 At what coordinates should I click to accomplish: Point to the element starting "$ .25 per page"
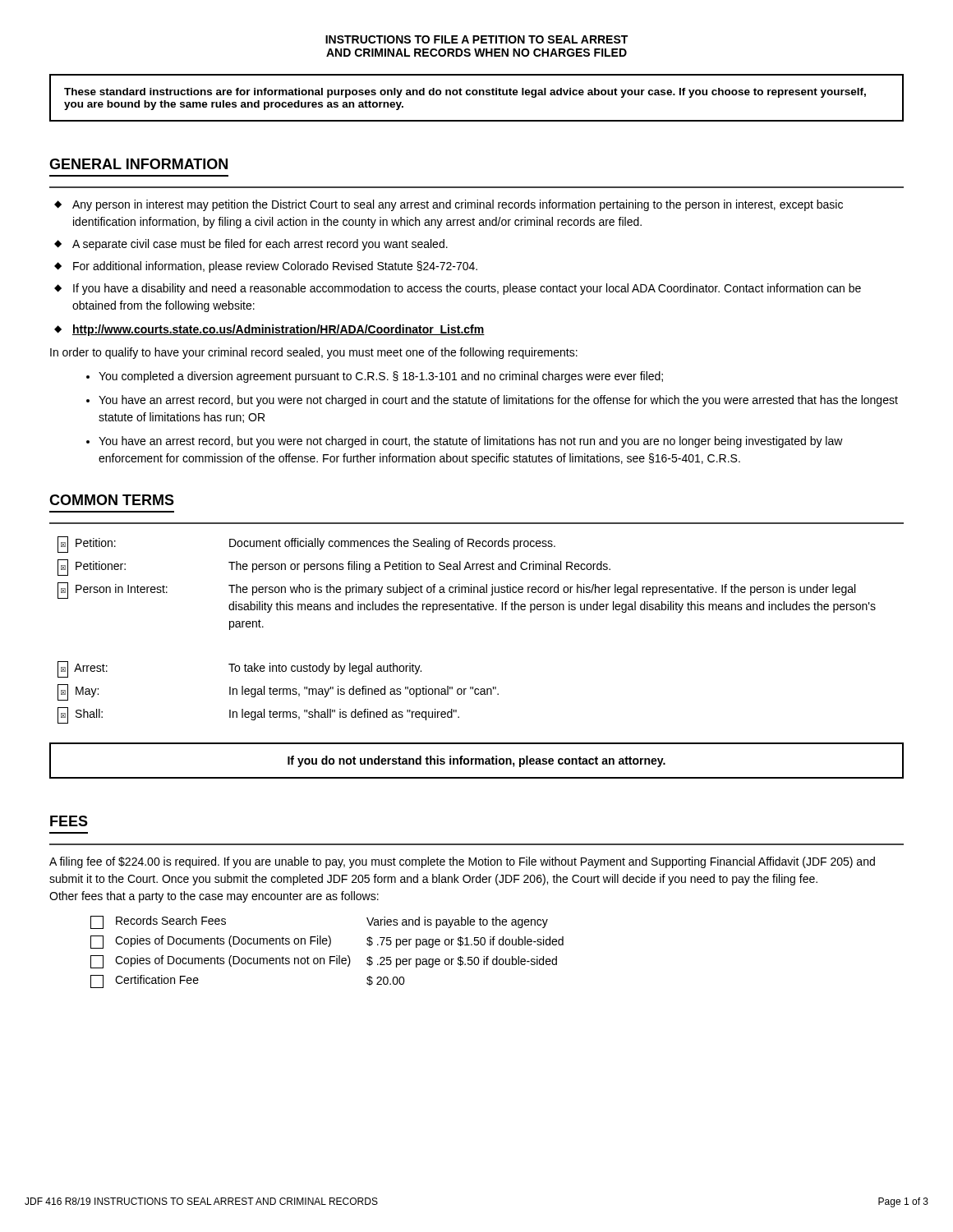tap(462, 961)
